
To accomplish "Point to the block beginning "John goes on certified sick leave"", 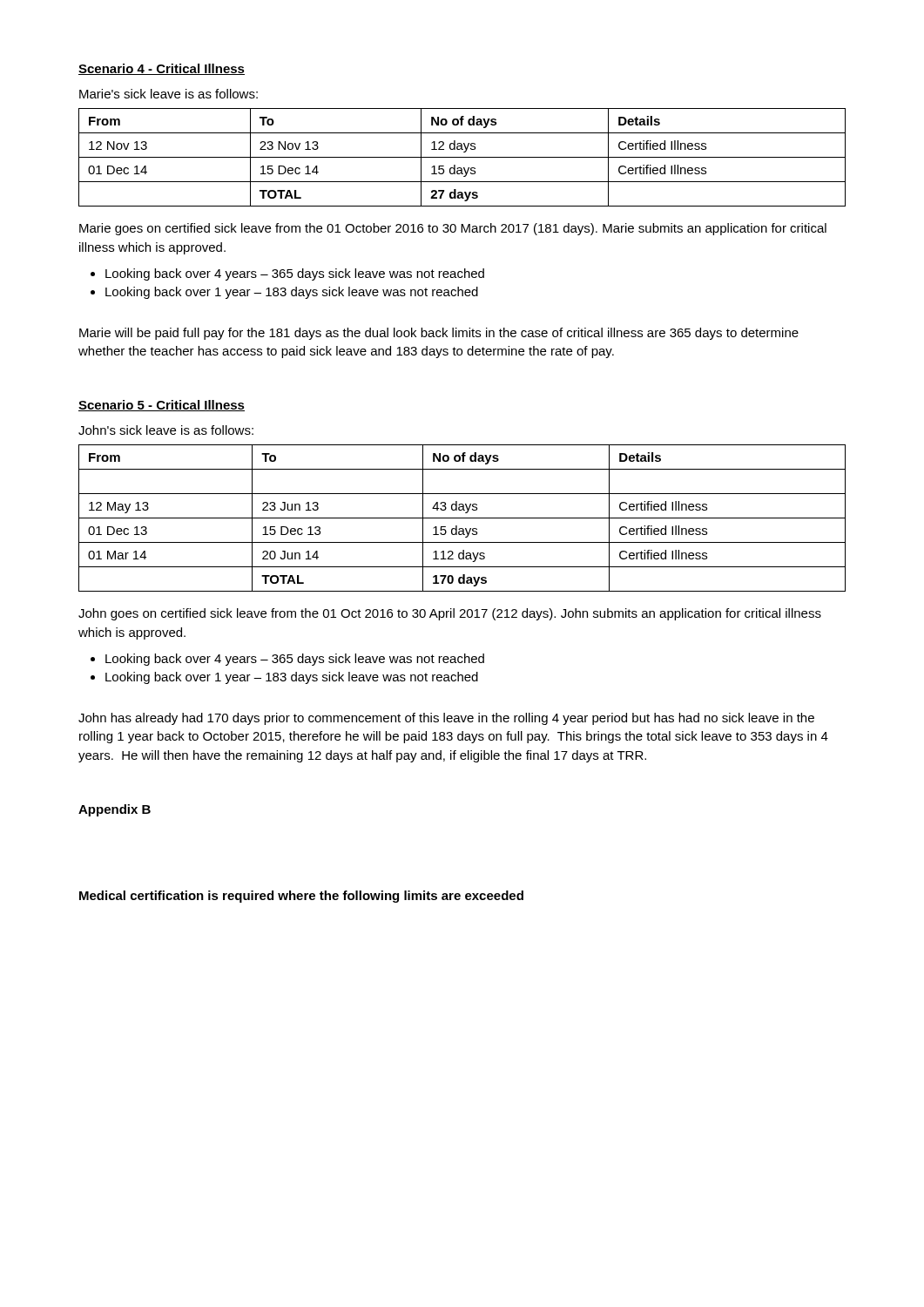I will point(450,622).
